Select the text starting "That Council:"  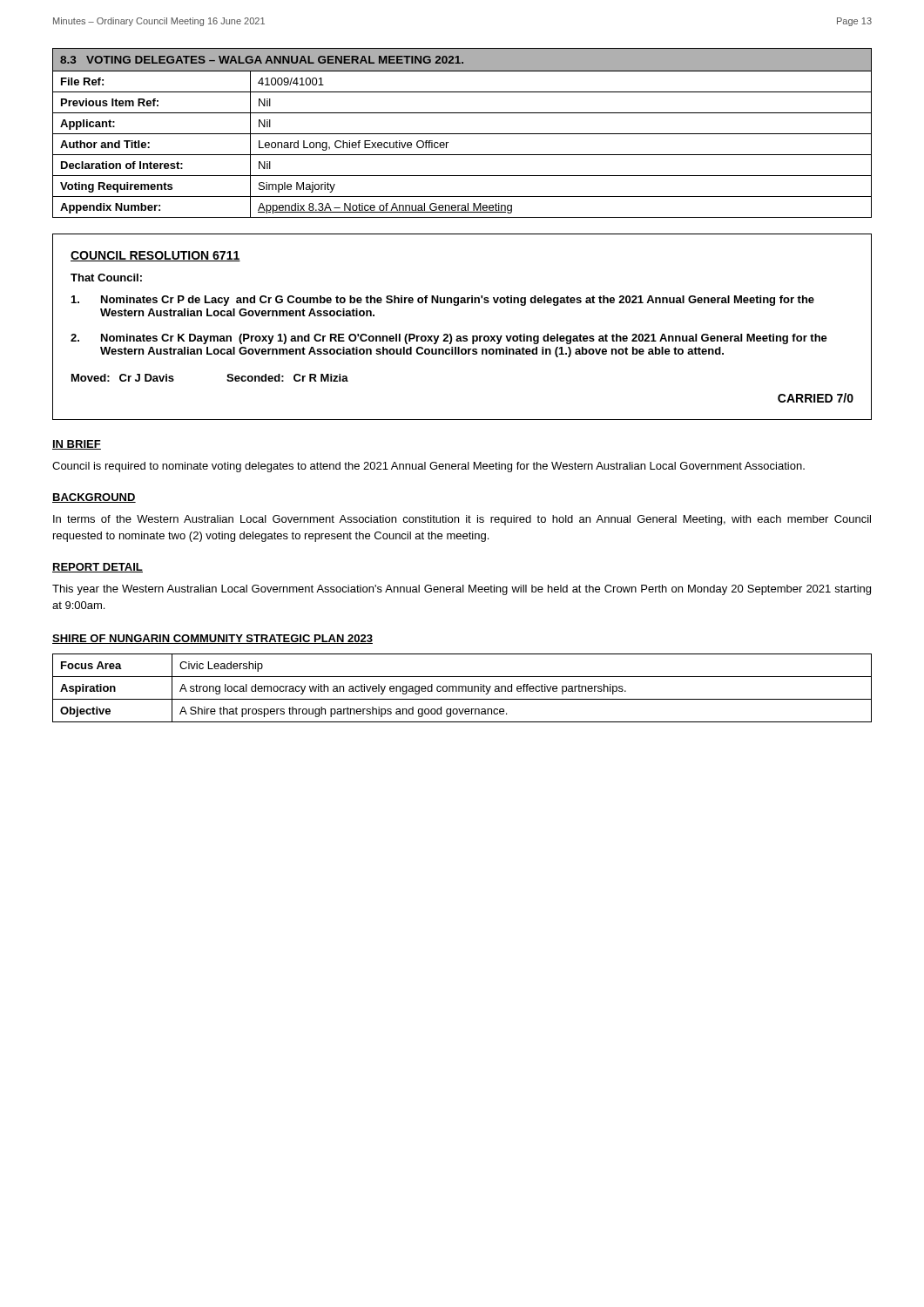click(107, 277)
